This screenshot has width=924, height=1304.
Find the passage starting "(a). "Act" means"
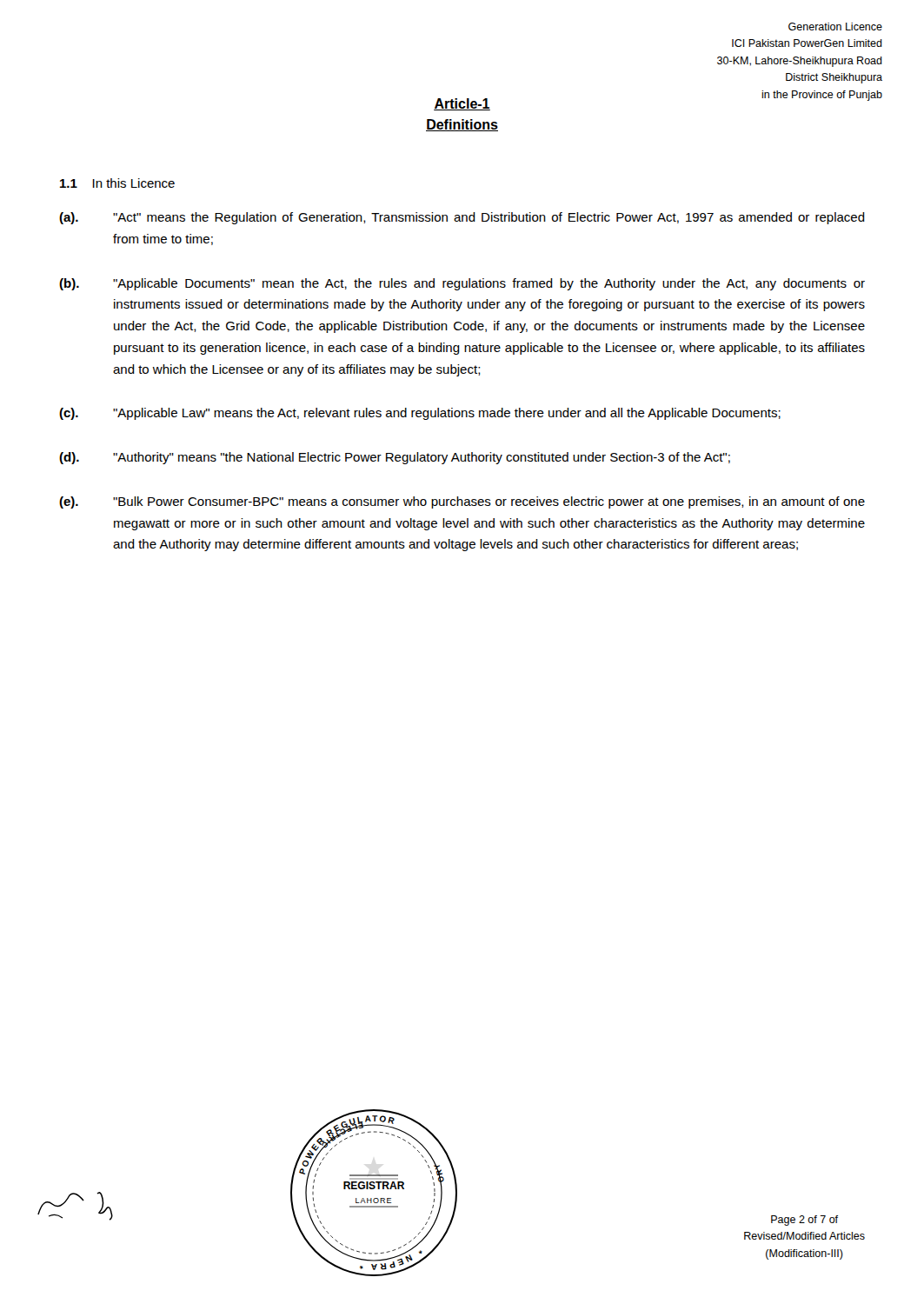click(x=462, y=228)
